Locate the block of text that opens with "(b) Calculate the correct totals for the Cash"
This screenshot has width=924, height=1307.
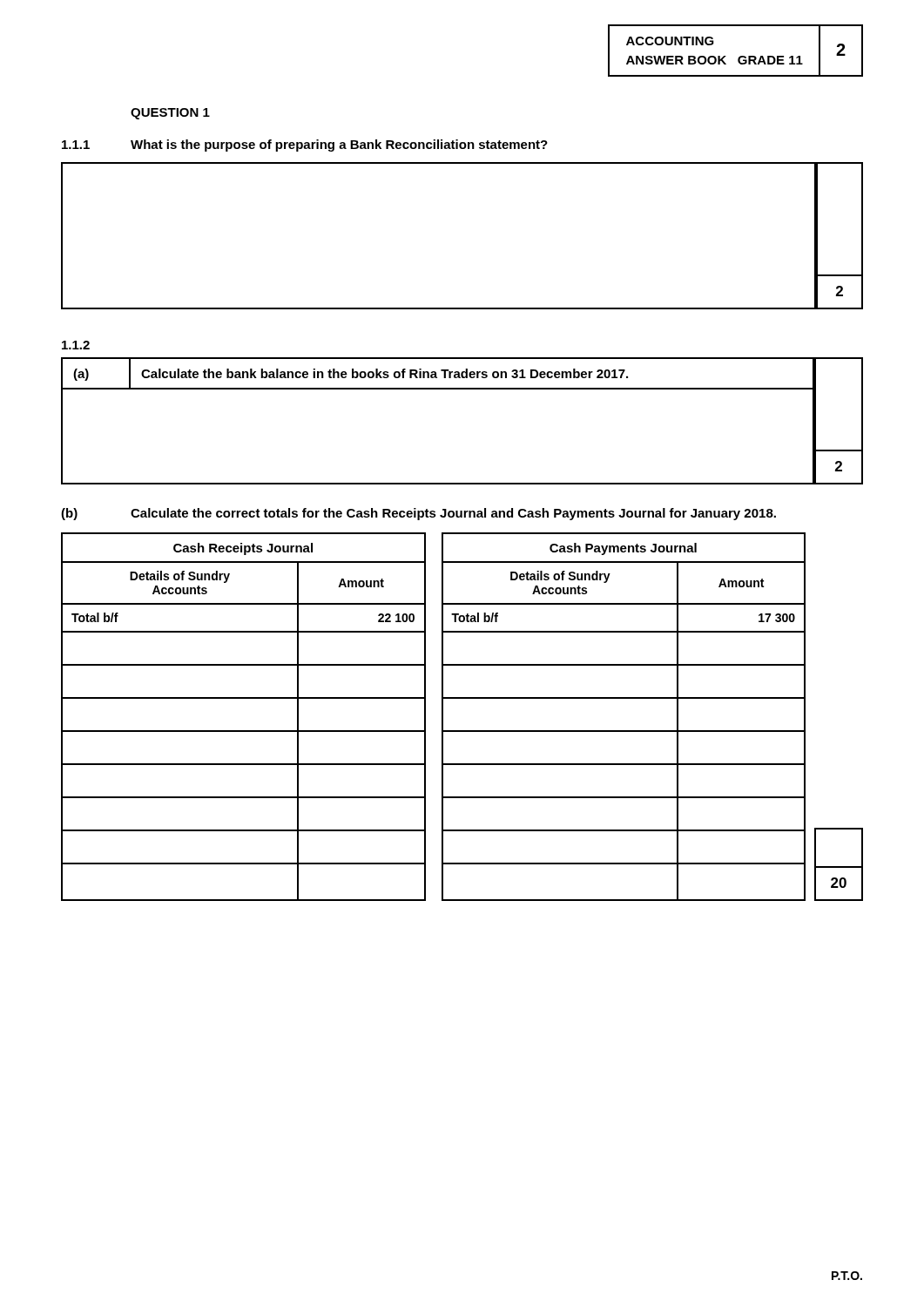(x=419, y=513)
